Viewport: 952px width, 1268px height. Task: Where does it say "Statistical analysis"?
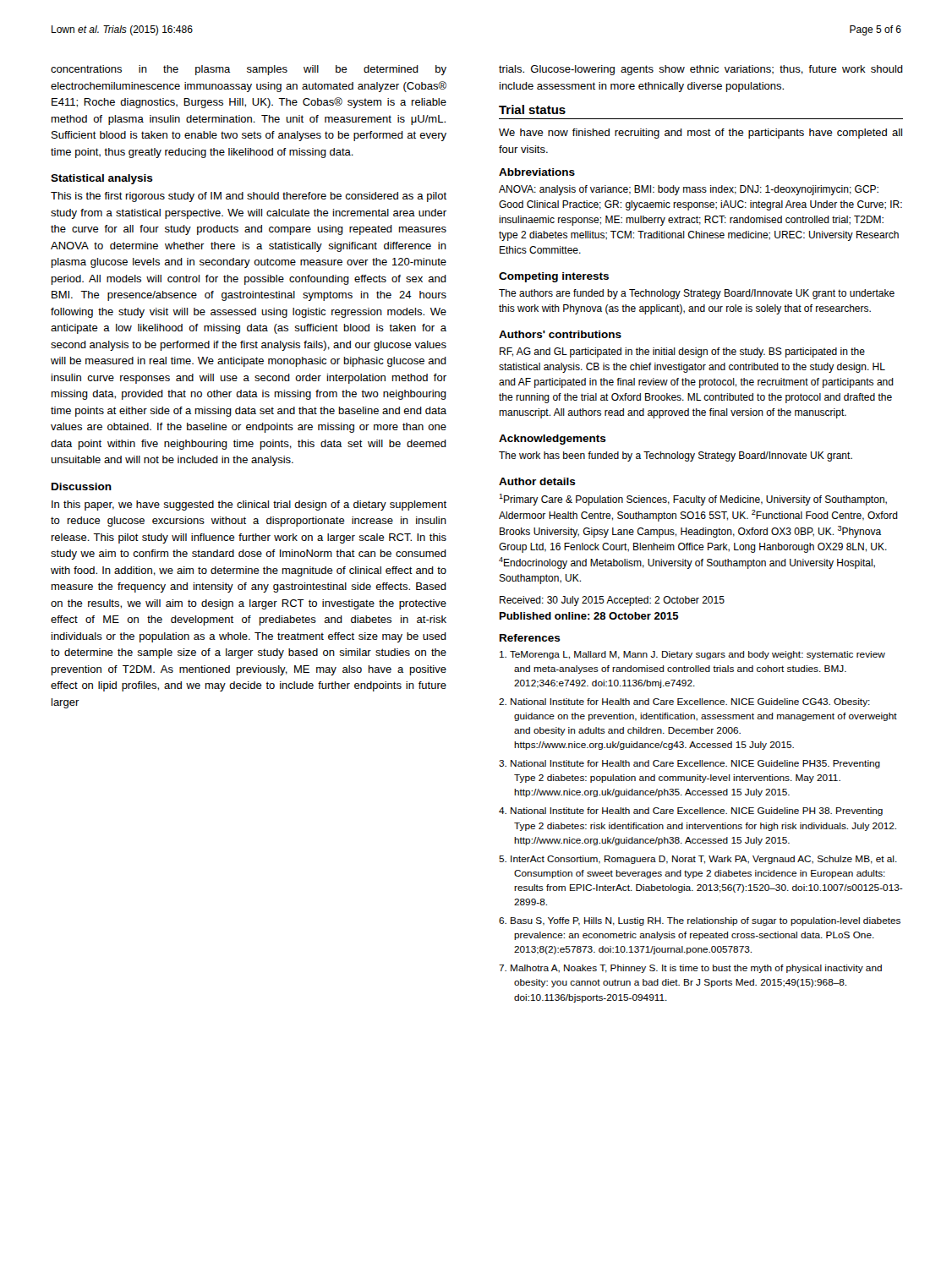[102, 178]
